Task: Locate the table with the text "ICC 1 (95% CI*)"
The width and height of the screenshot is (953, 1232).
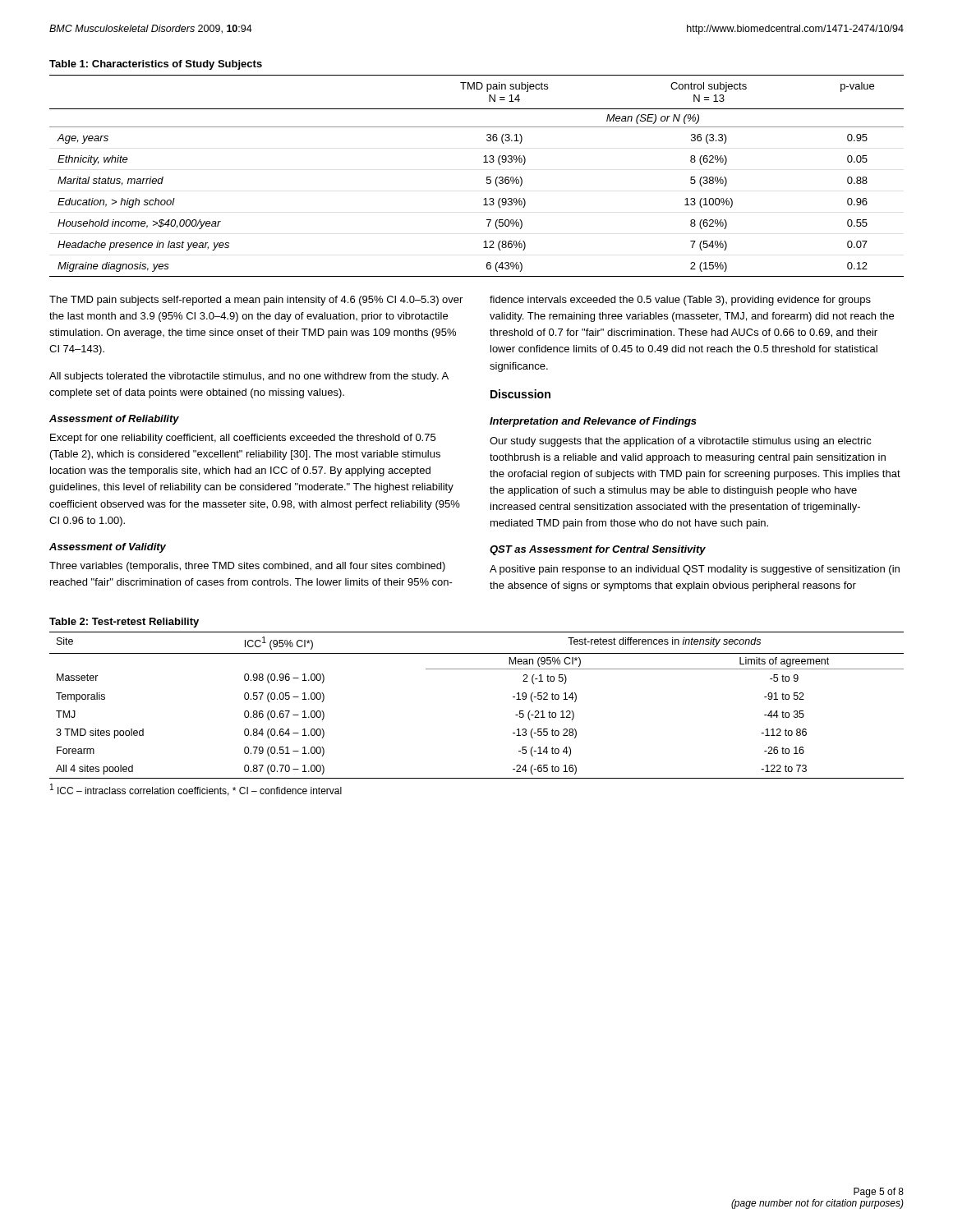Action: tap(476, 705)
